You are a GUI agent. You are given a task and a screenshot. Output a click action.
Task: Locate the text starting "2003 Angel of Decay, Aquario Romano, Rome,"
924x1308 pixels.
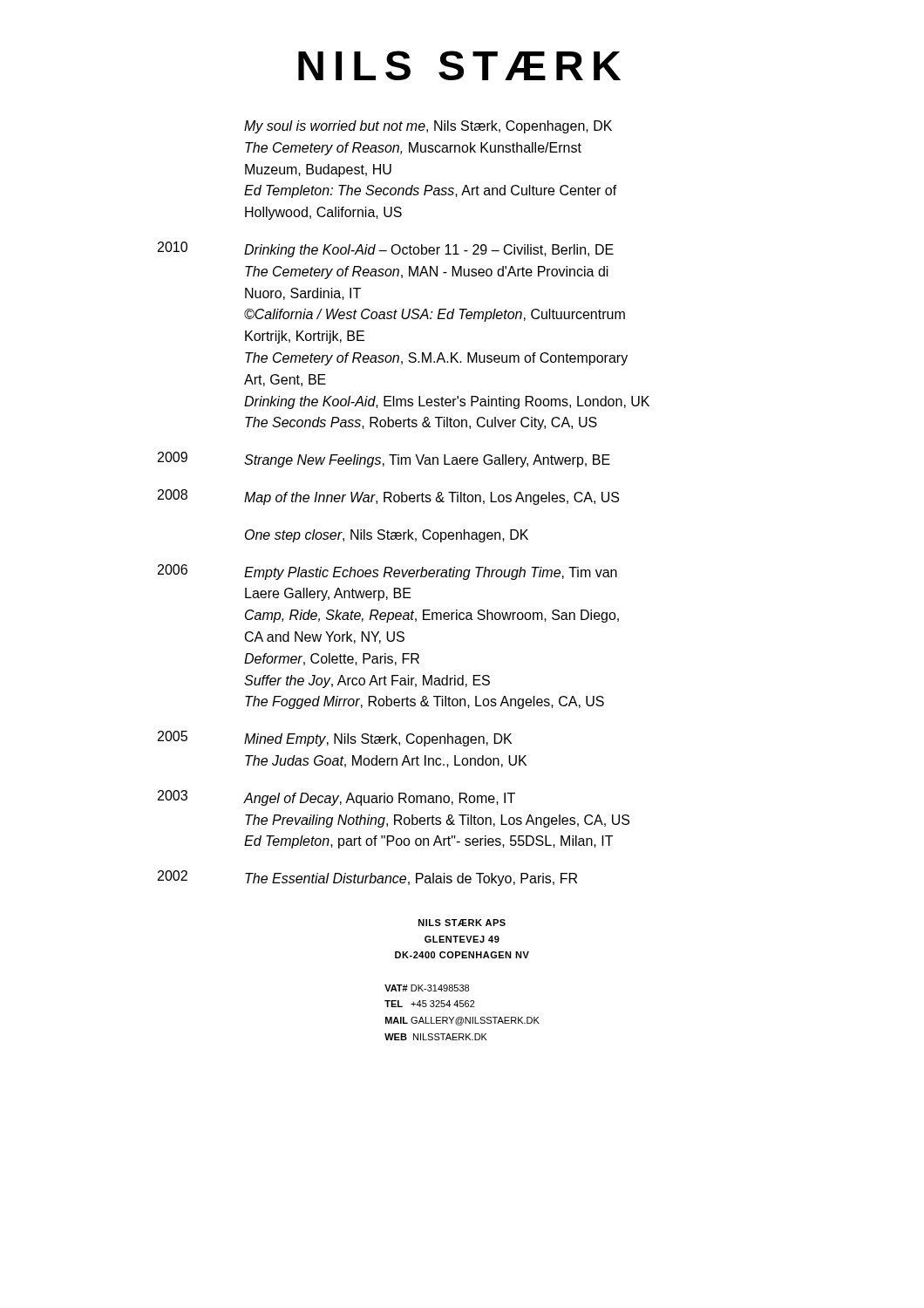pos(506,821)
